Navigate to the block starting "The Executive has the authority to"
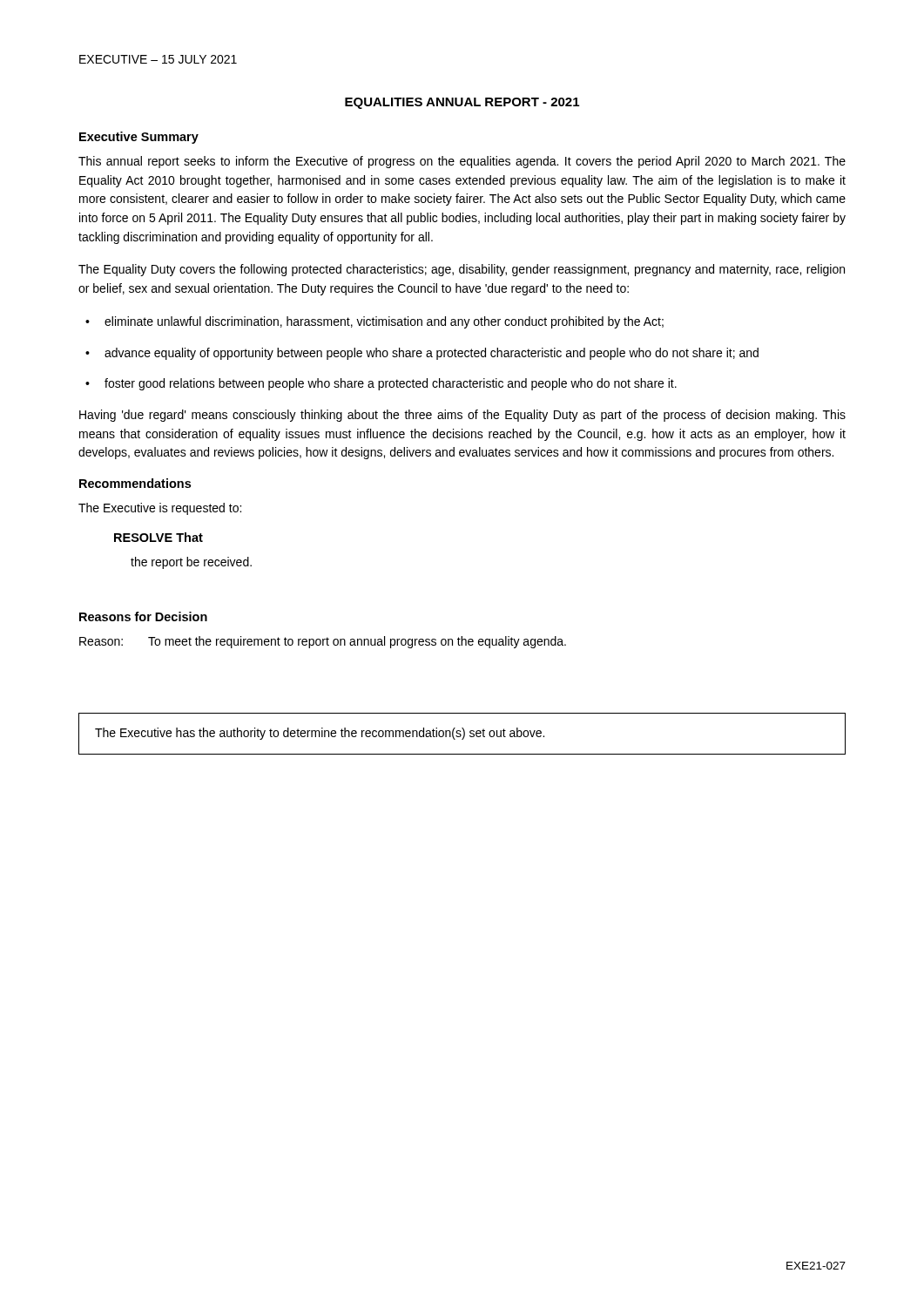Image resolution: width=924 pixels, height=1307 pixels. coord(462,733)
